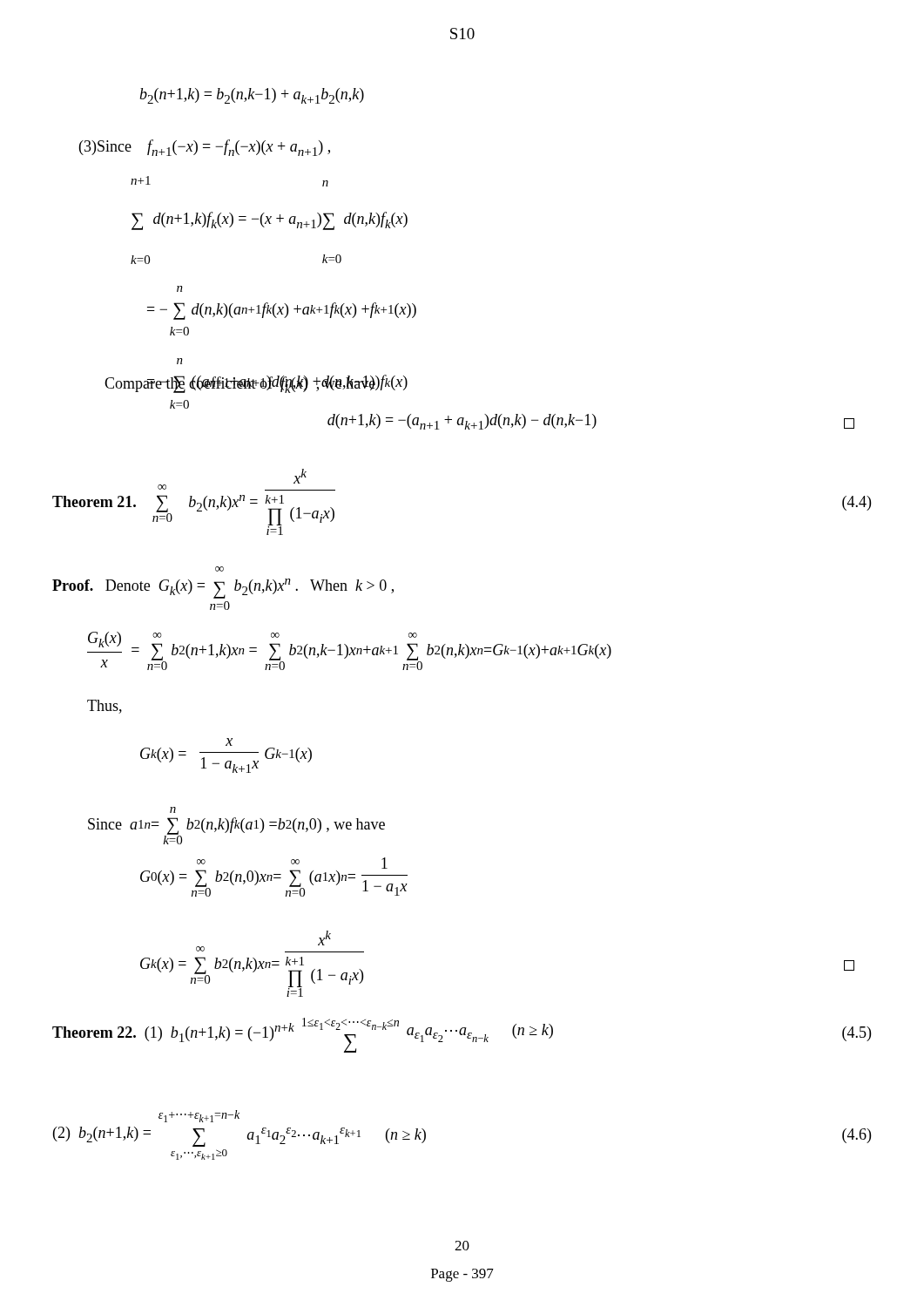Select the formula that reads "Theorem 22. (1) b1(n+1,k) ="
This screenshot has width=924, height=1307.
click(462, 1033)
